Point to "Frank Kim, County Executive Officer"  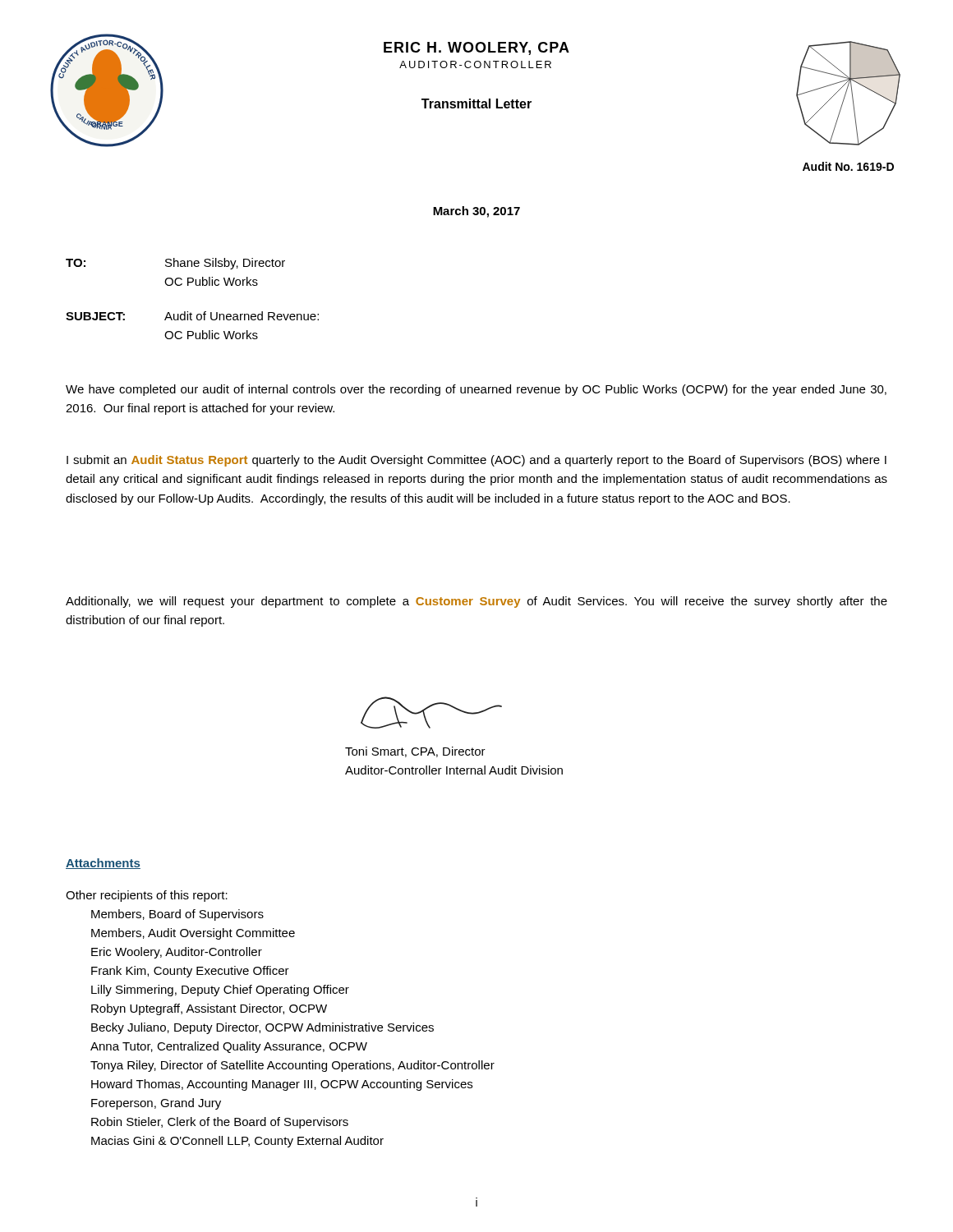[190, 970]
